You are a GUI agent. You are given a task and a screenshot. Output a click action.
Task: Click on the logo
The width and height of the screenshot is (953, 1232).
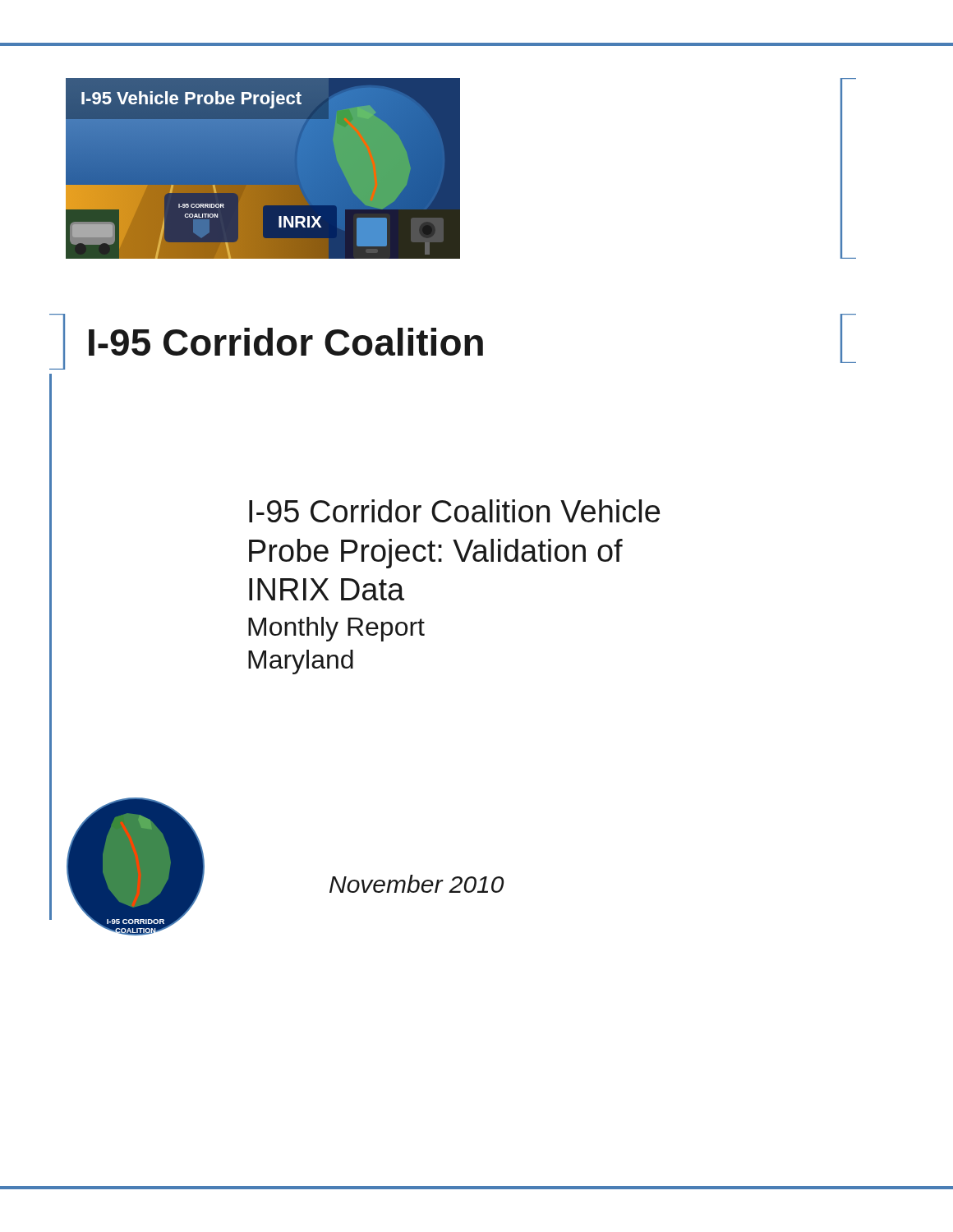pyautogui.click(x=136, y=867)
